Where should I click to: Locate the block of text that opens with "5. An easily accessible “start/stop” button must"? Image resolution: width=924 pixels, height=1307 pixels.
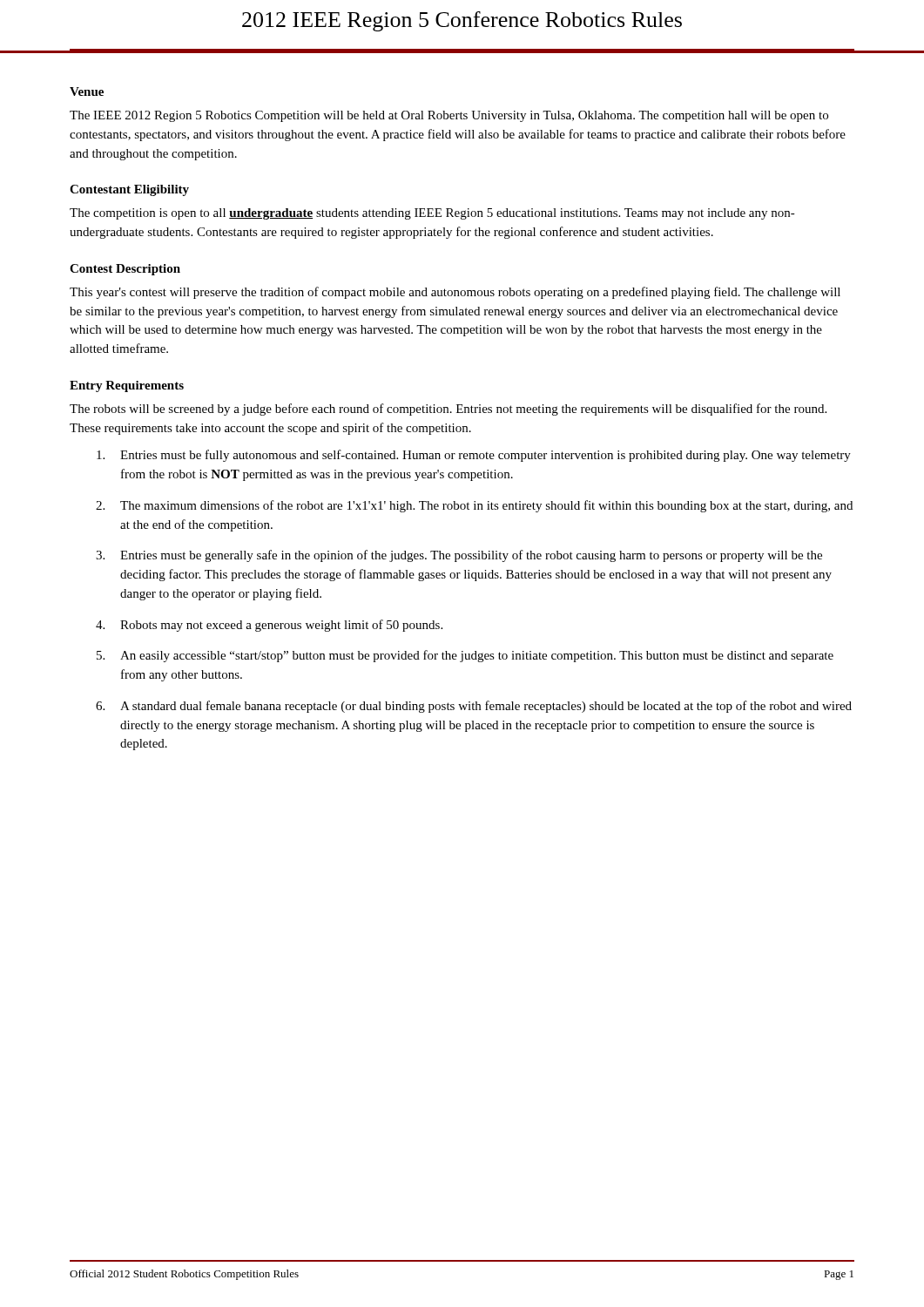[475, 666]
